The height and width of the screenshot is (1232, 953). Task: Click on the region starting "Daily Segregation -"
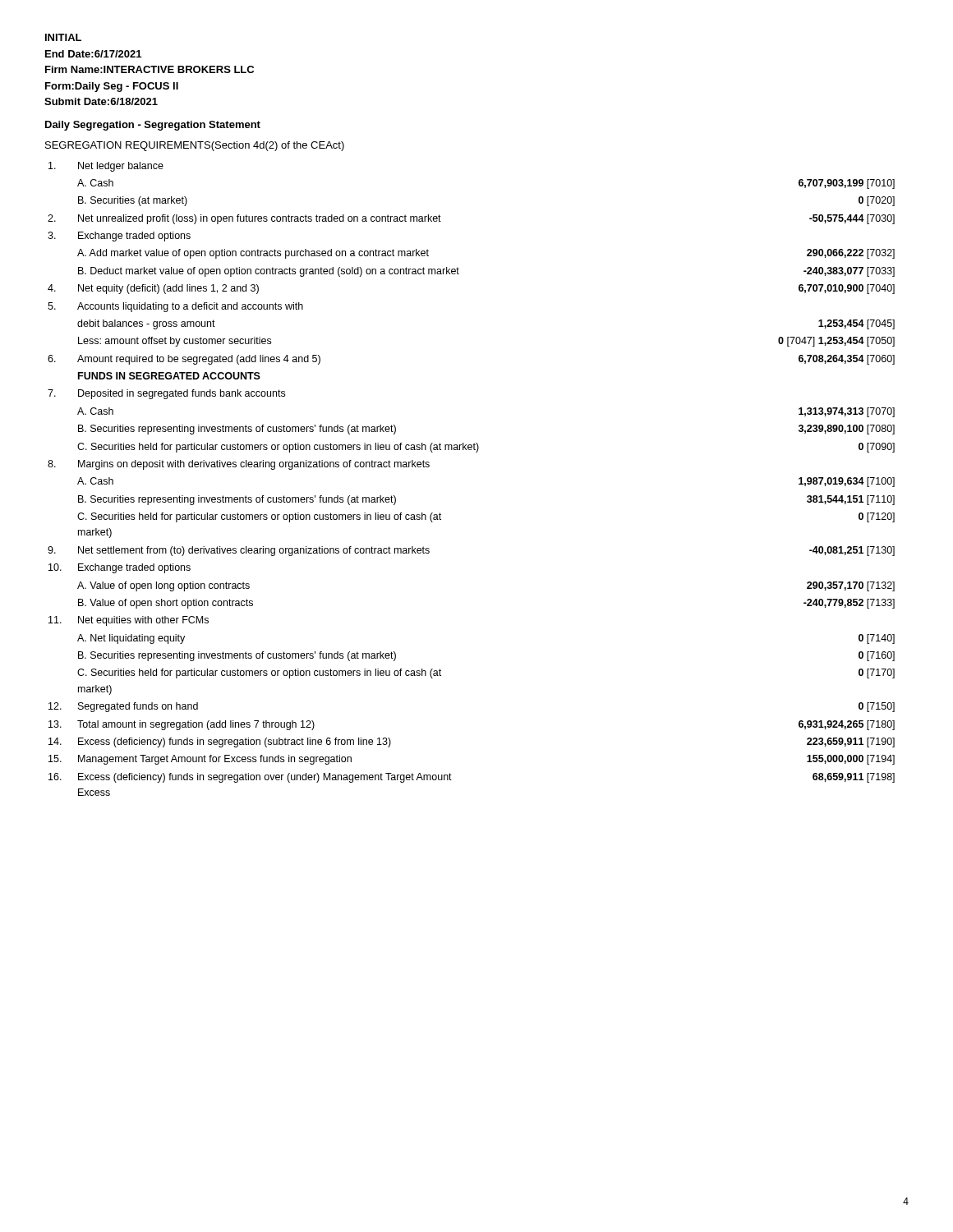pos(152,124)
